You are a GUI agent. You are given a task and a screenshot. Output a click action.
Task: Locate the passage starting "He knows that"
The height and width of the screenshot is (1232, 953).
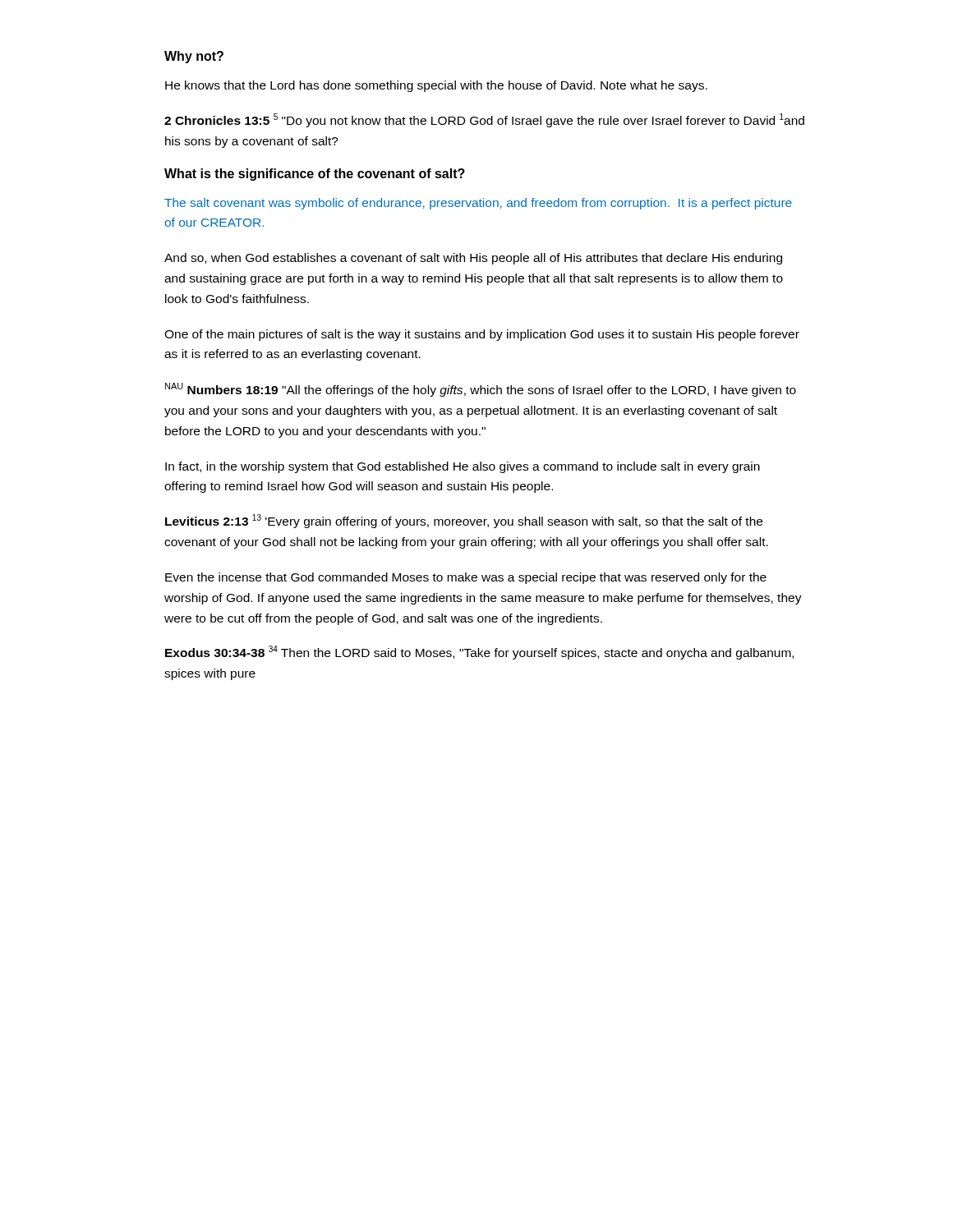(x=436, y=85)
